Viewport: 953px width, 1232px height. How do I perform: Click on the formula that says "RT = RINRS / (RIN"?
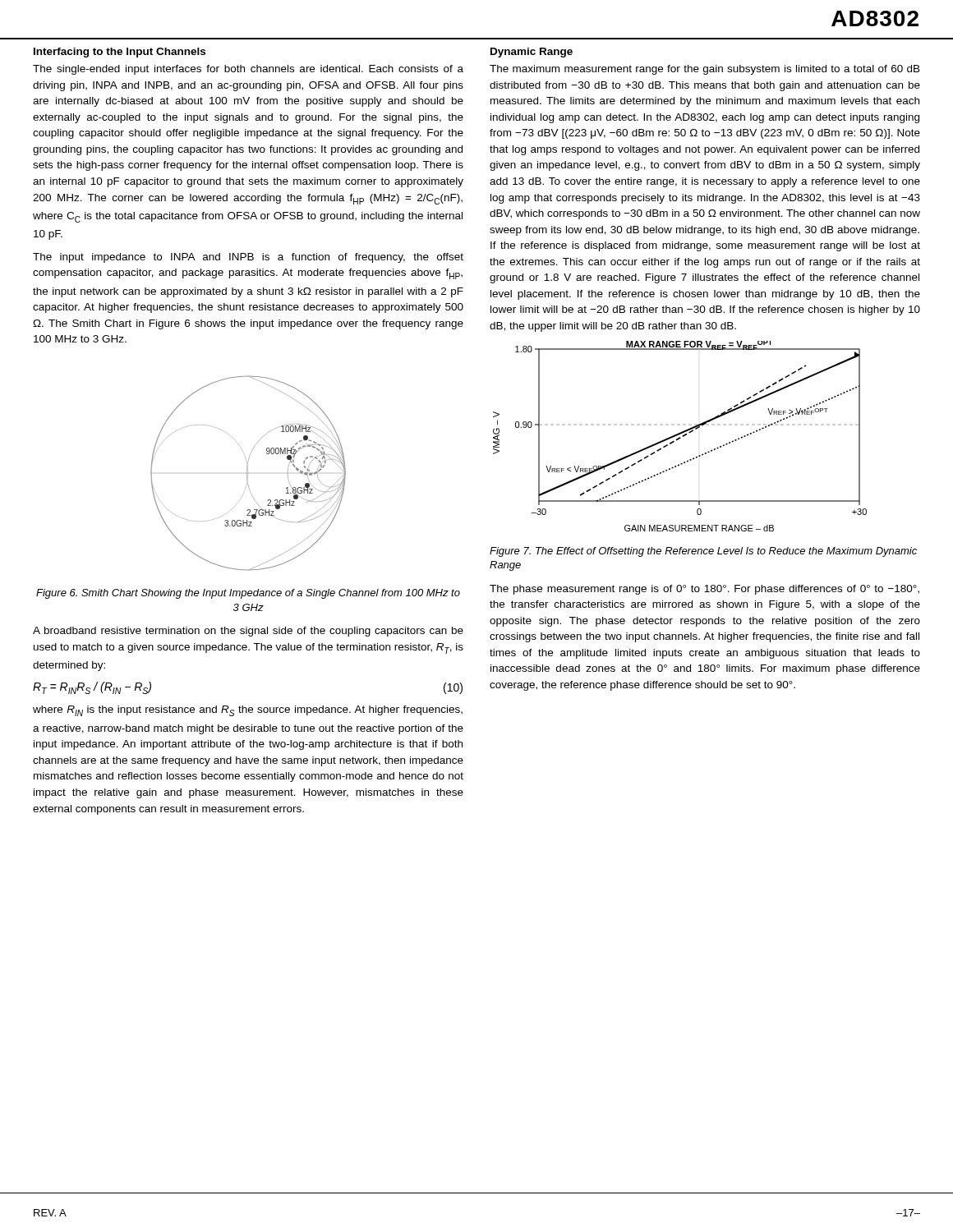coord(95,688)
